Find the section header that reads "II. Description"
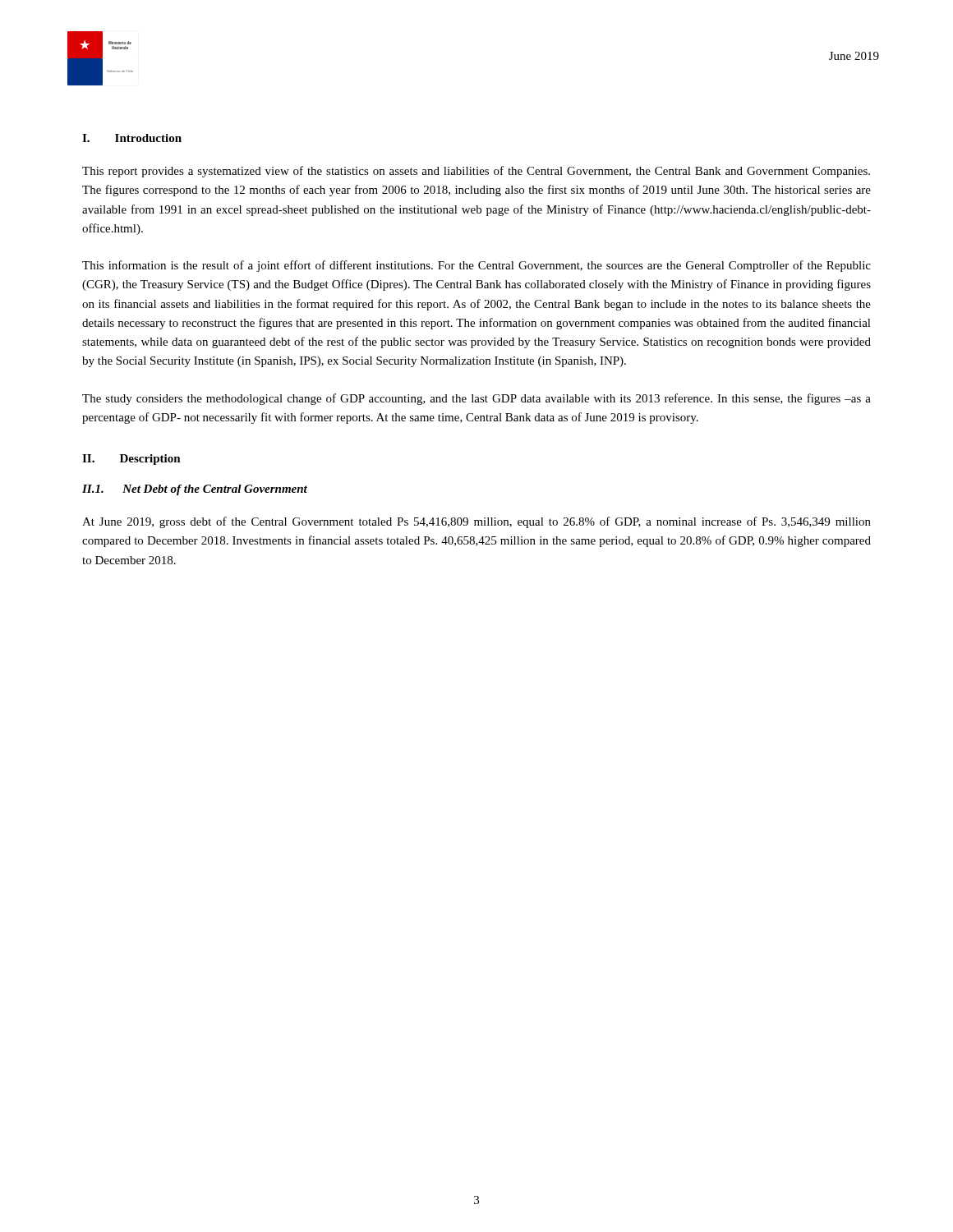Viewport: 953px width, 1232px height. pyautogui.click(x=131, y=458)
